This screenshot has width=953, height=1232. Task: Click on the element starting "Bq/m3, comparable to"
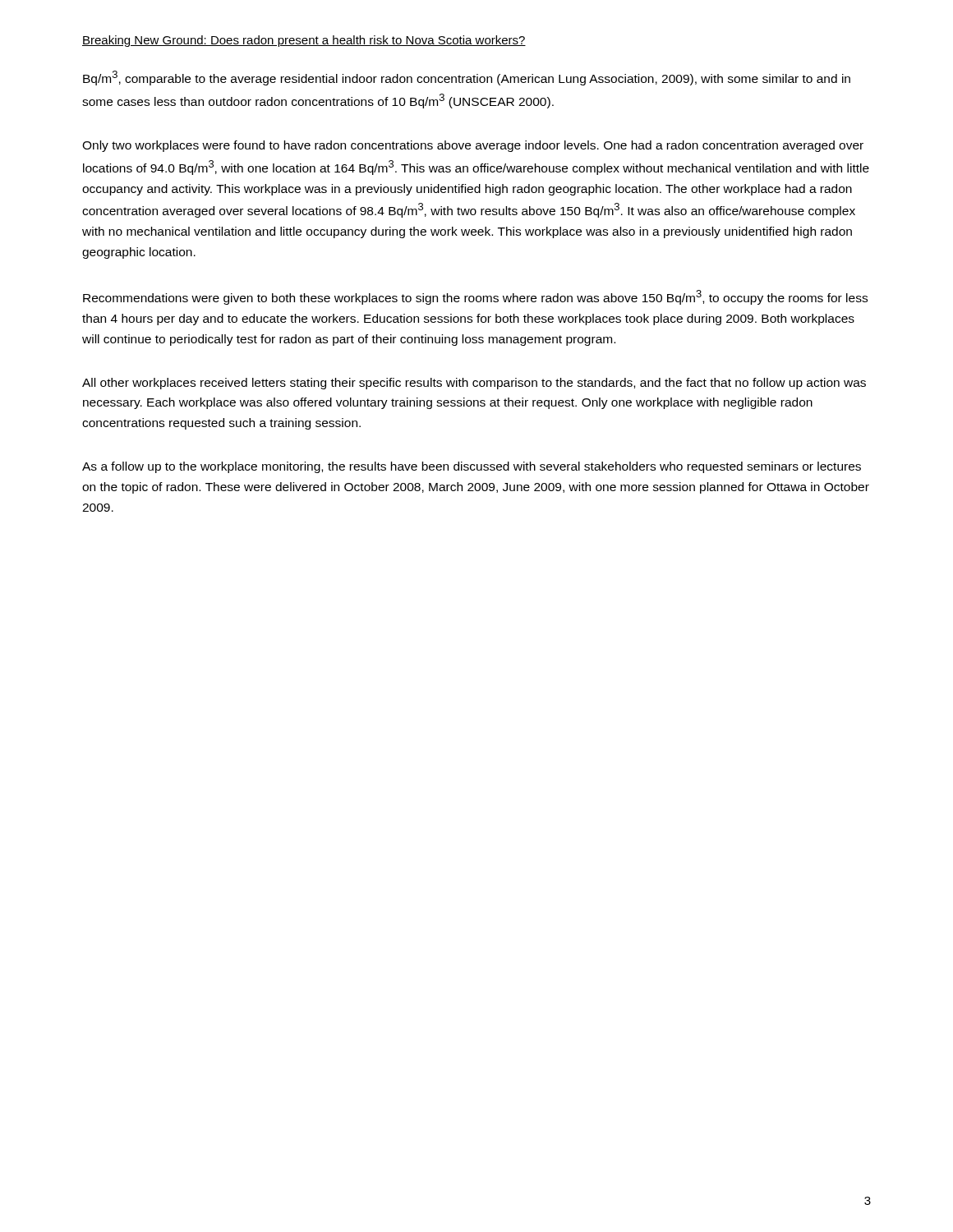click(467, 88)
